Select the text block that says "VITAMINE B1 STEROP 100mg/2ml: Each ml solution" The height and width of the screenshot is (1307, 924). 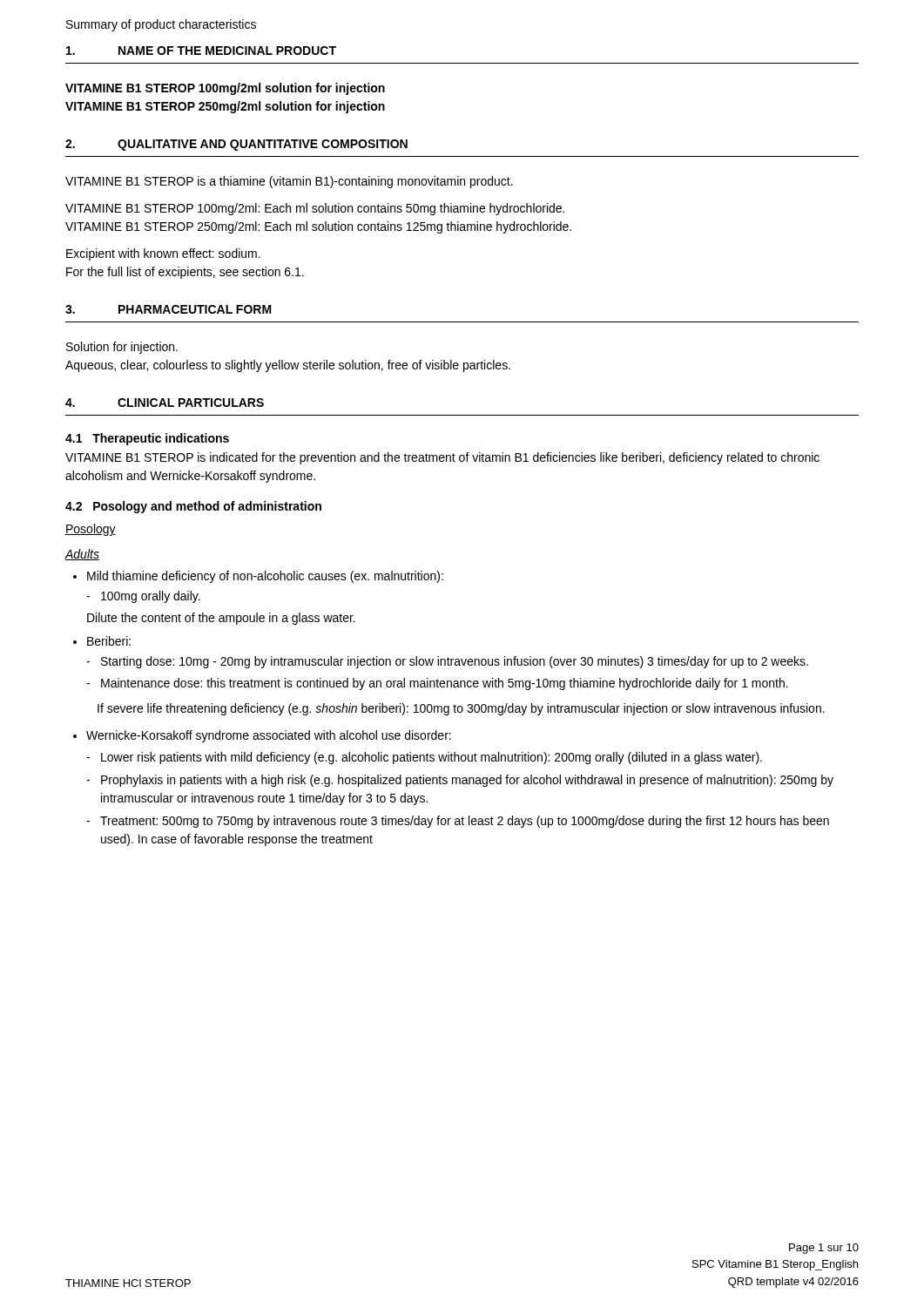coord(462,218)
